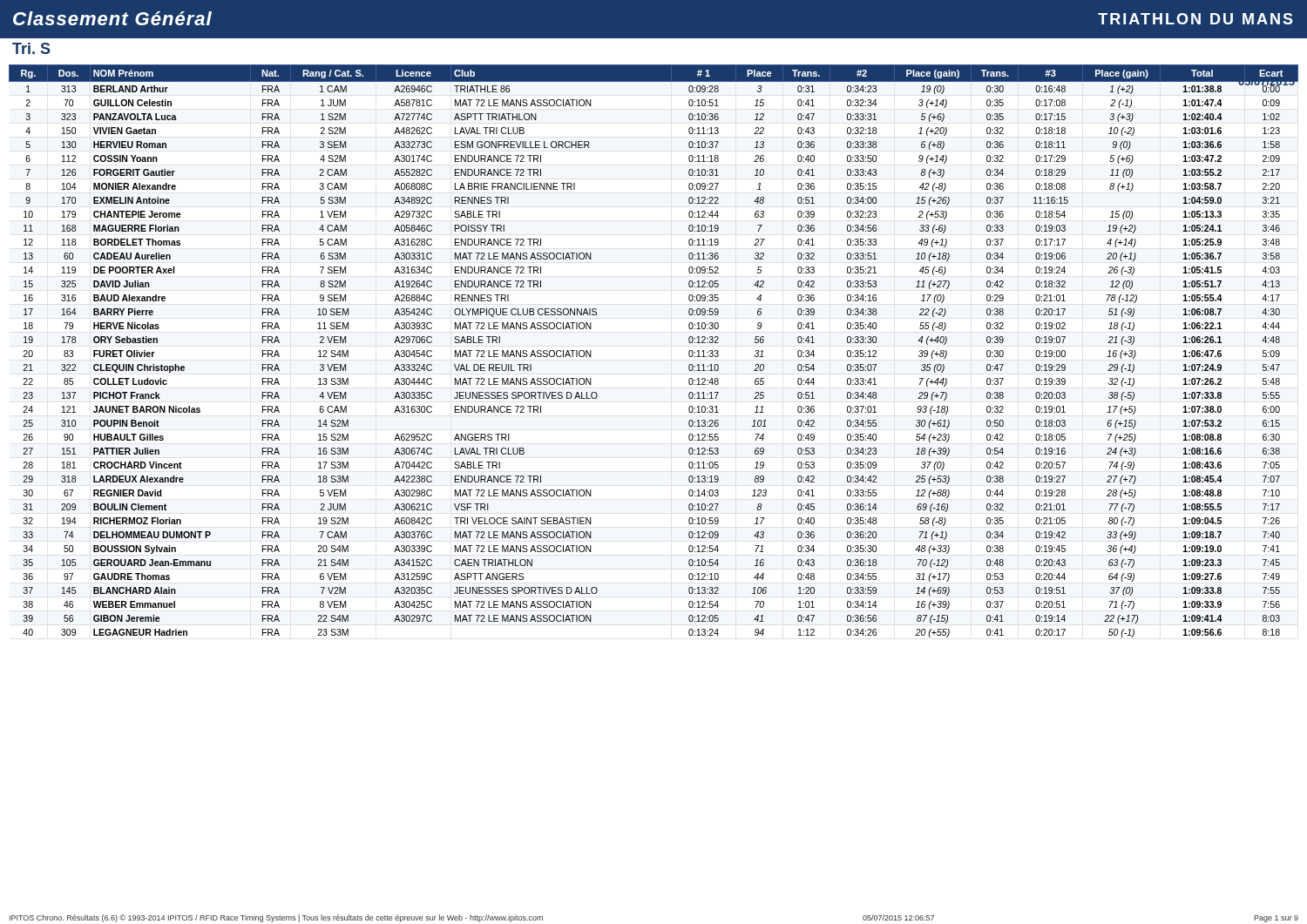The width and height of the screenshot is (1307, 924).
Task: Find the text block starting "Classement Général"
Action: pos(112,19)
